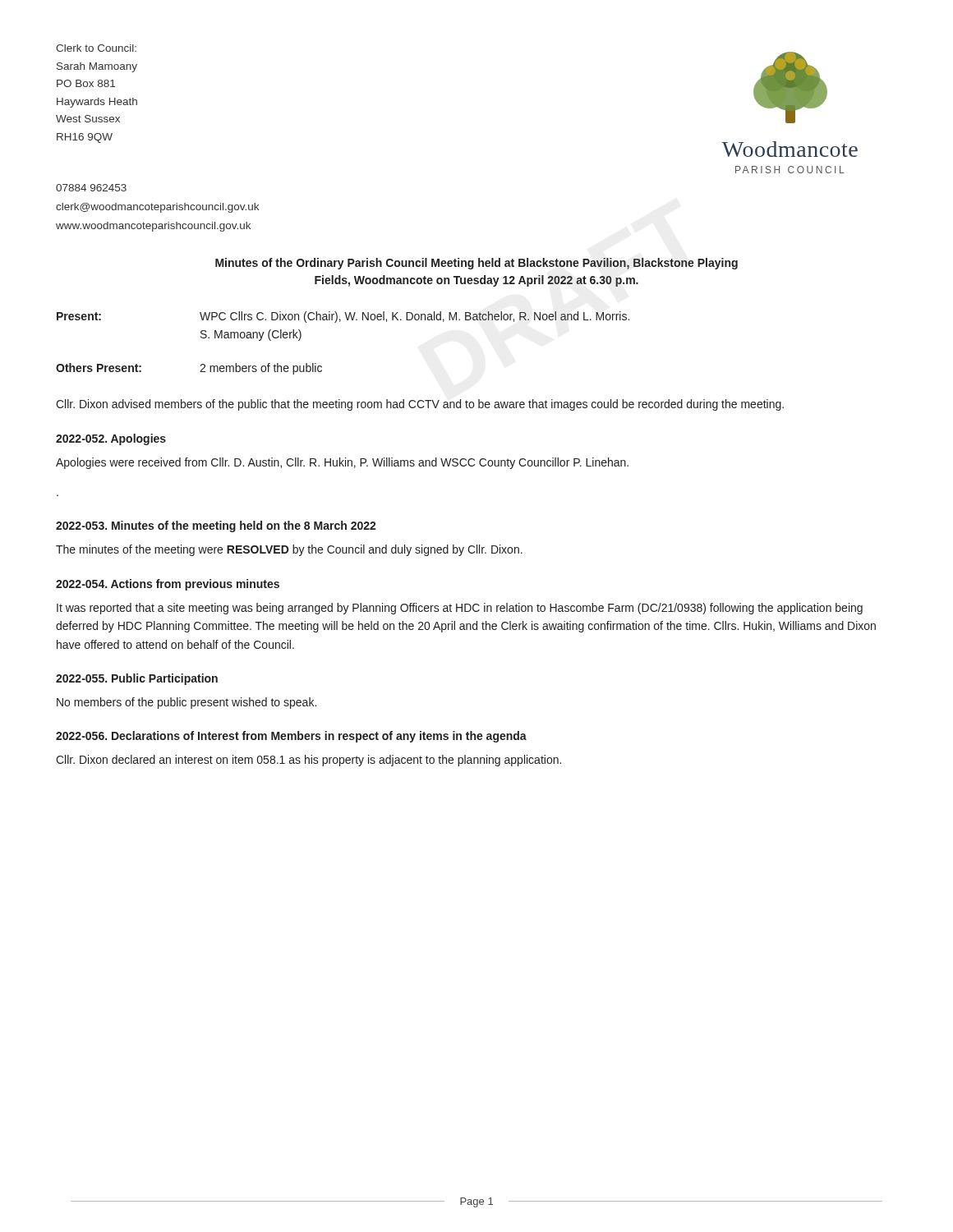Locate the block starting "Cllr. Dixon advised members of the public"
Screen dimensions: 1232x953
pos(420,404)
